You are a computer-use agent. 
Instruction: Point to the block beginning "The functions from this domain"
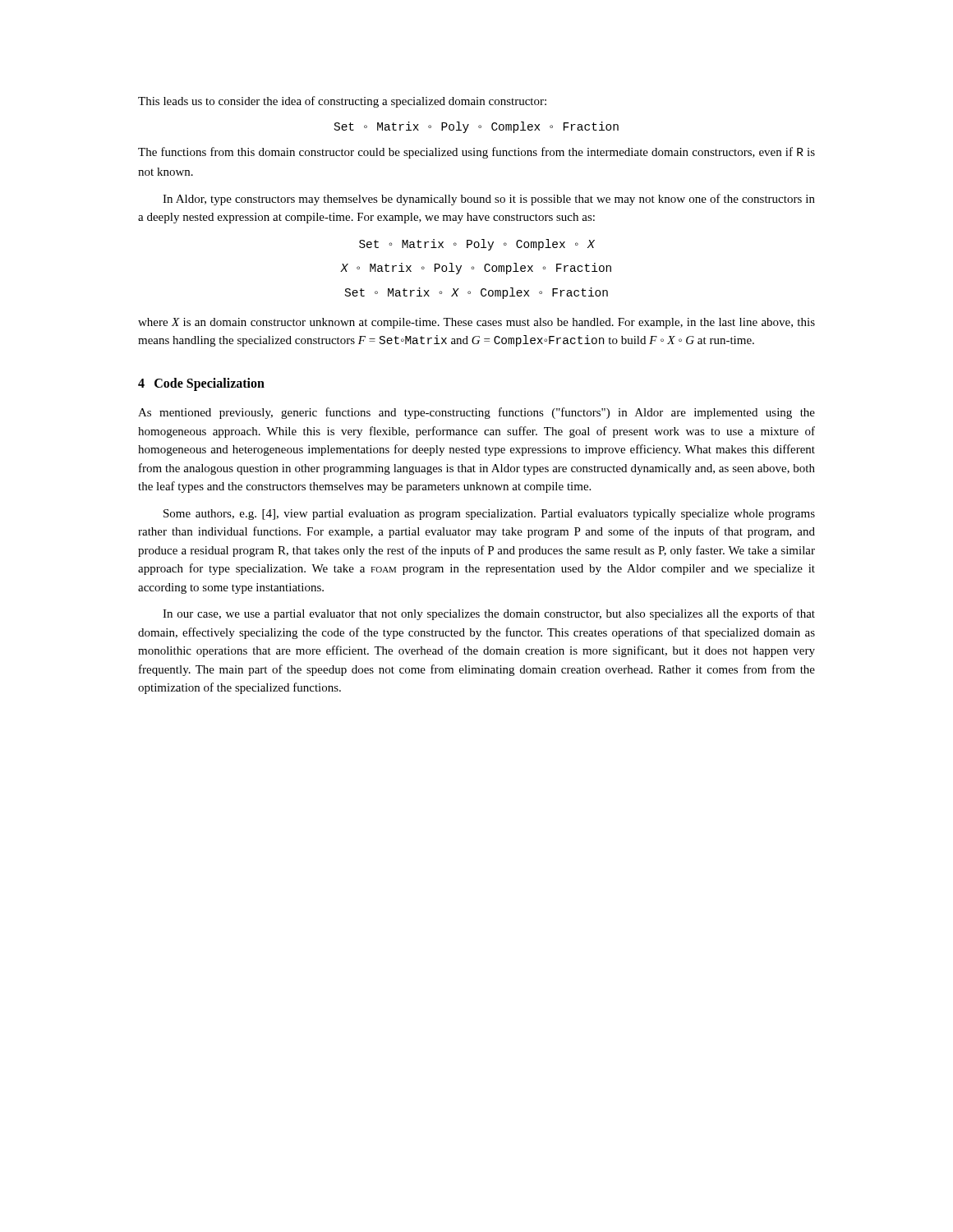click(476, 153)
